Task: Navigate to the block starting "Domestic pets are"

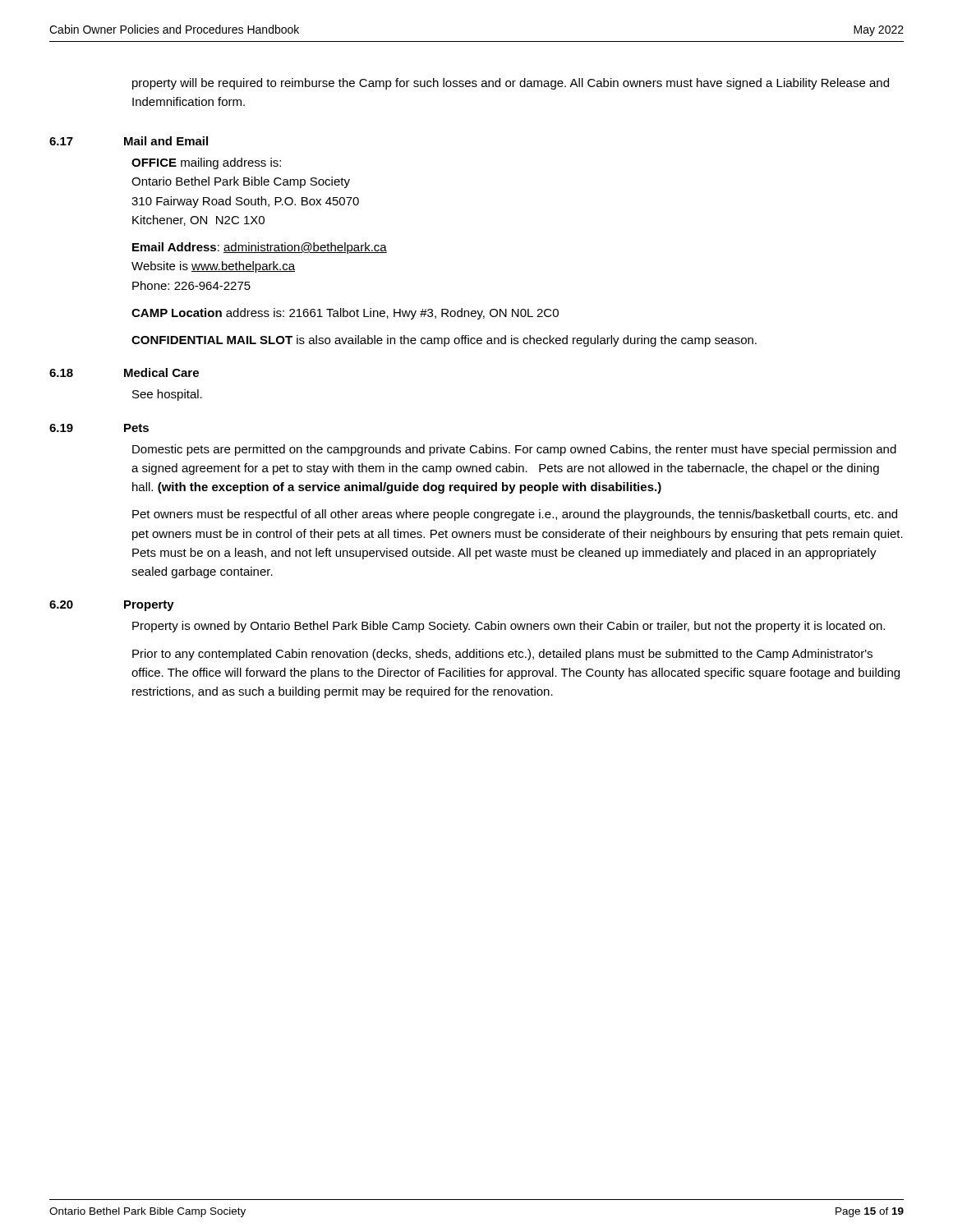Action: tap(518, 468)
